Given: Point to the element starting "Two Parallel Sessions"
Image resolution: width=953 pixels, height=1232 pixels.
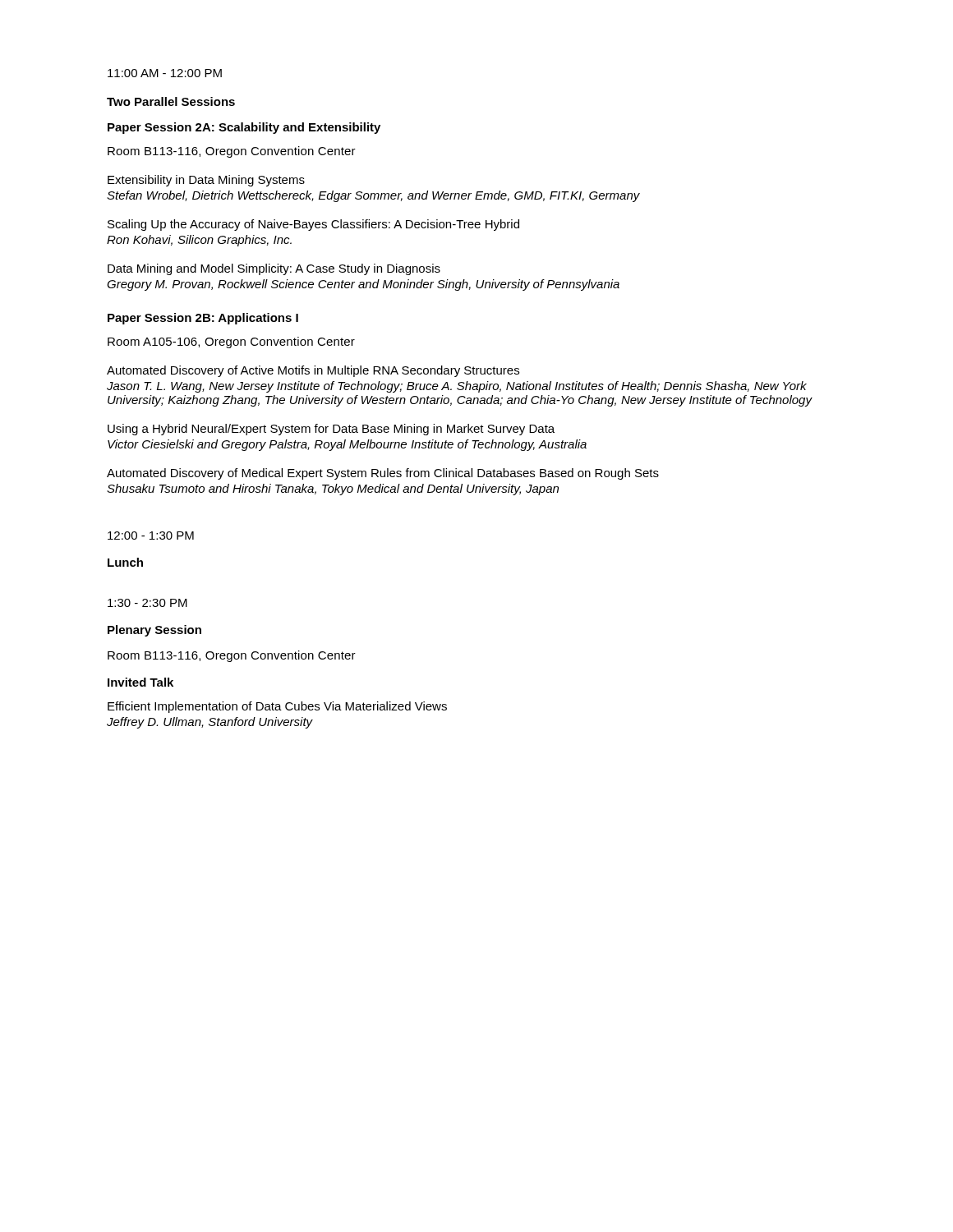Looking at the screenshot, I should 171,101.
